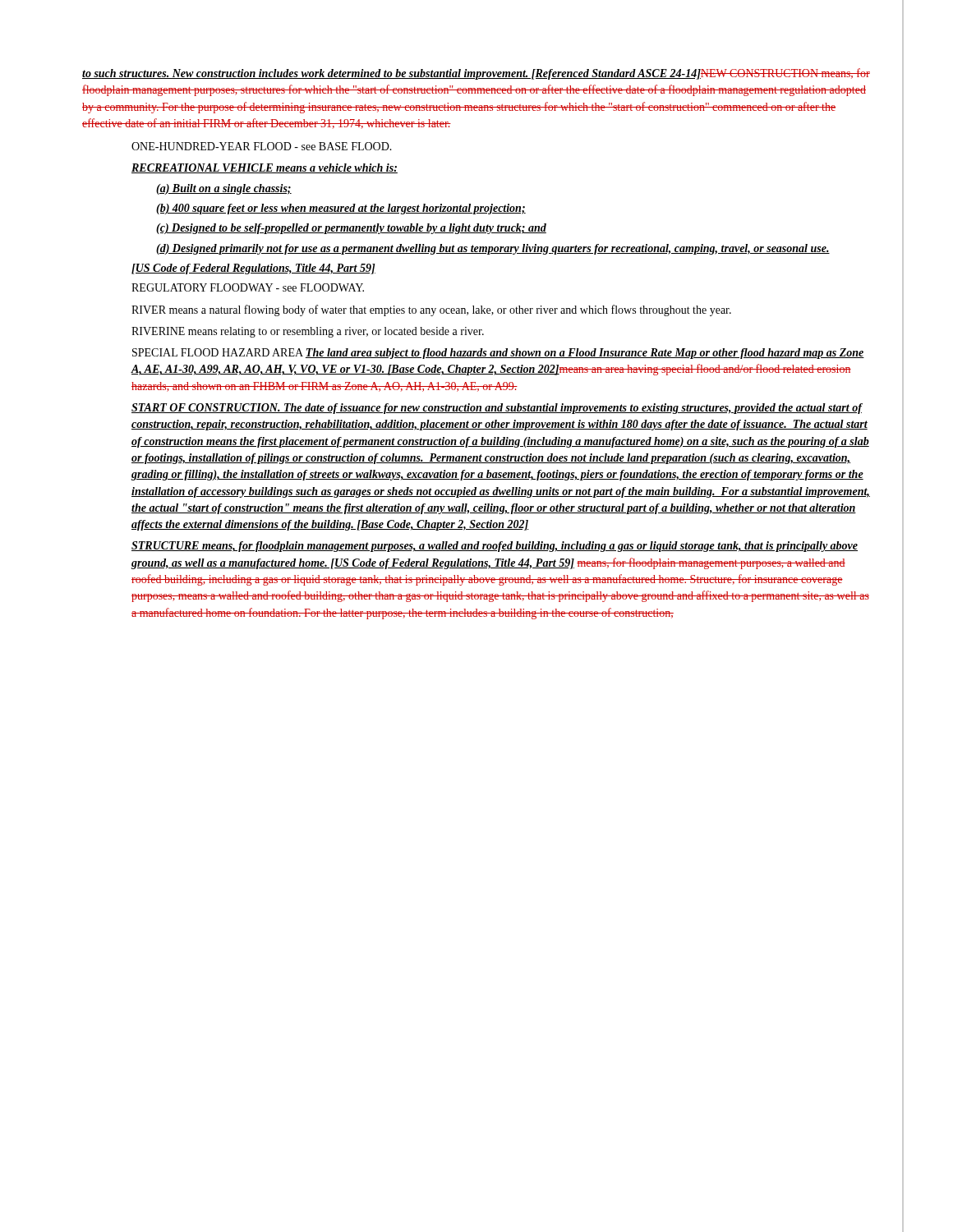Point to "REGULATORY FLOODWAY - see FLOODWAY."
The height and width of the screenshot is (1232, 953).
click(248, 288)
